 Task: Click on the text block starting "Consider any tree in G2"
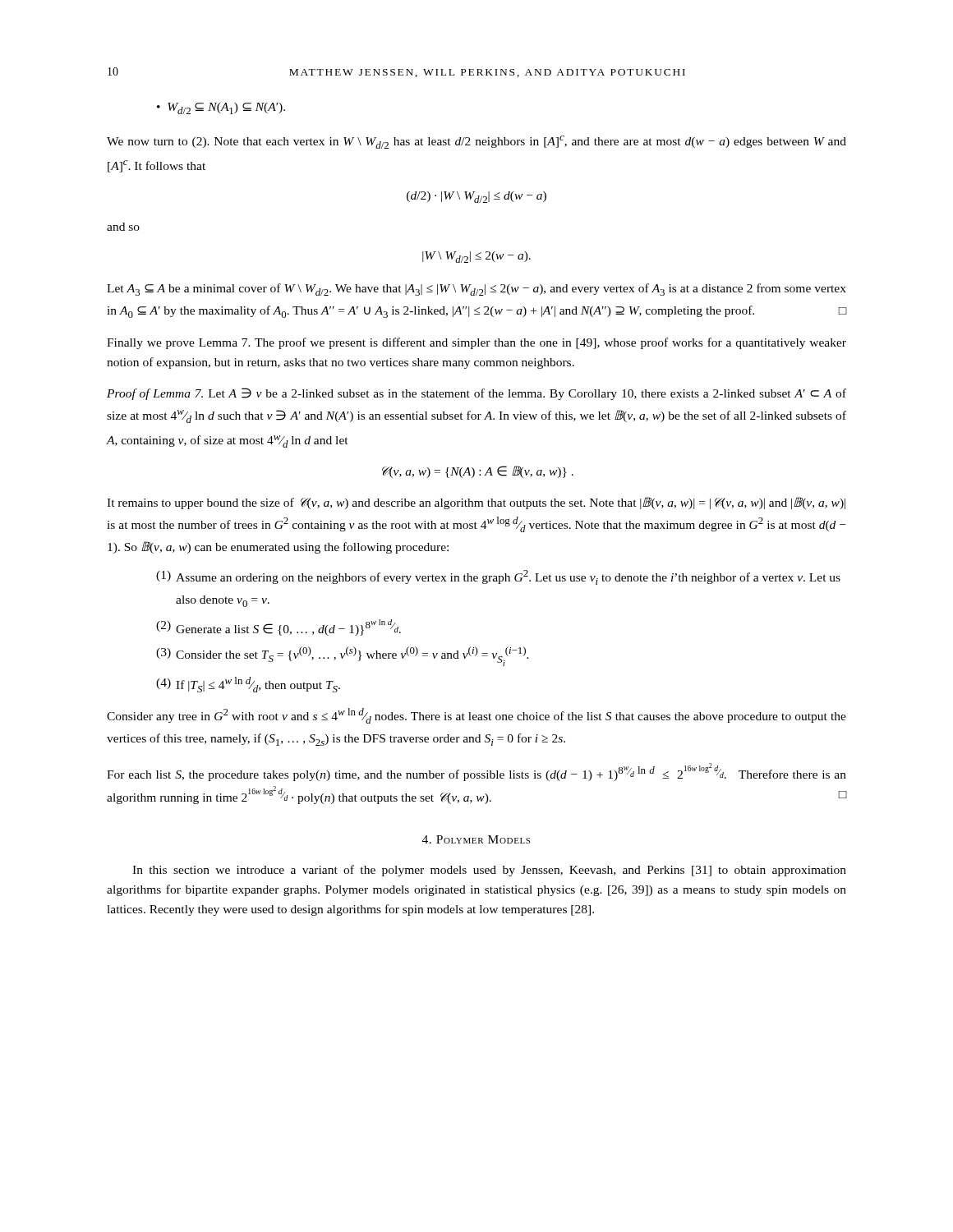point(476,726)
